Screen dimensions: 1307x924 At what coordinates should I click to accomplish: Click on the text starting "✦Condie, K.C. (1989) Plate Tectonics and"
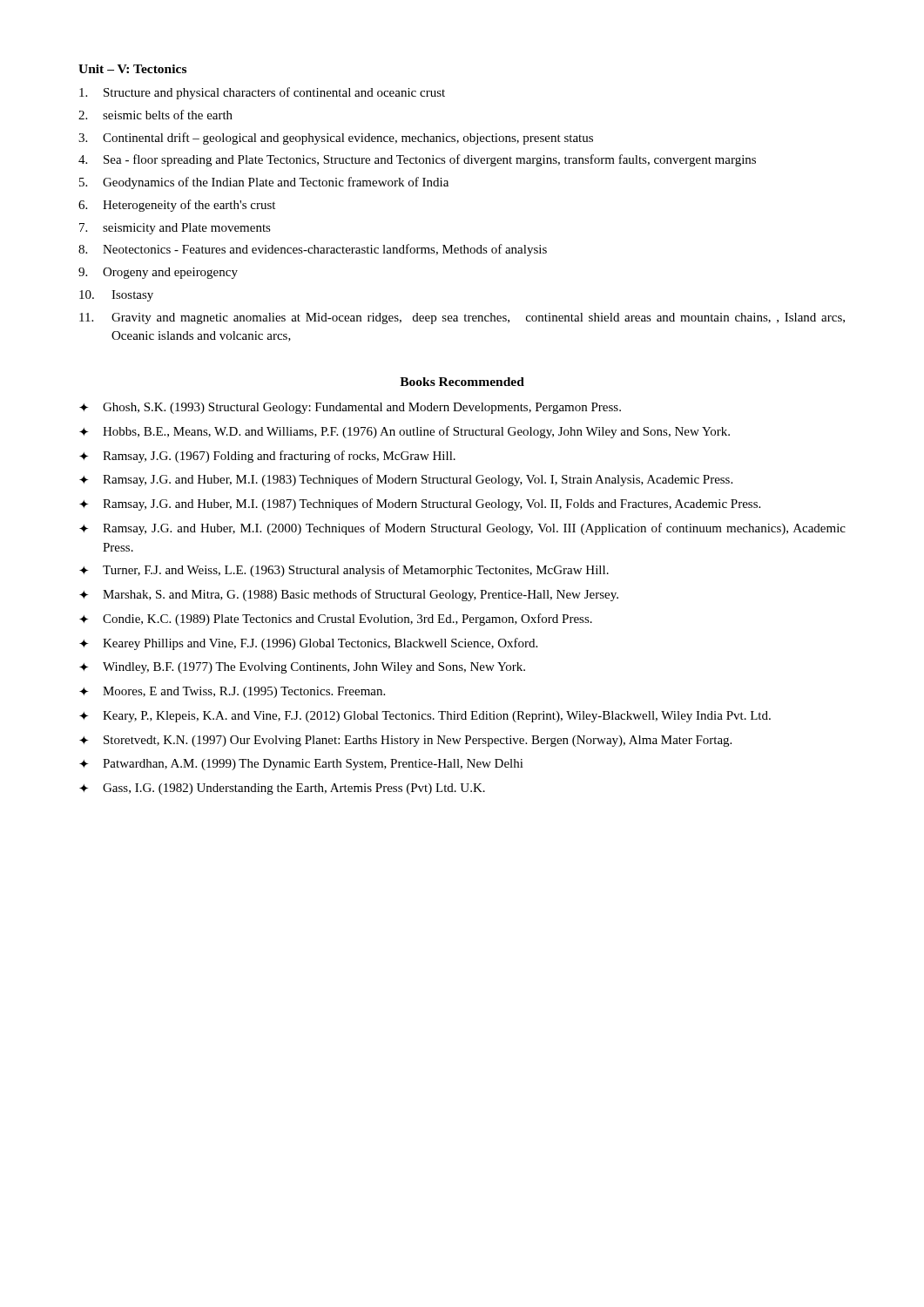coord(462,620)
